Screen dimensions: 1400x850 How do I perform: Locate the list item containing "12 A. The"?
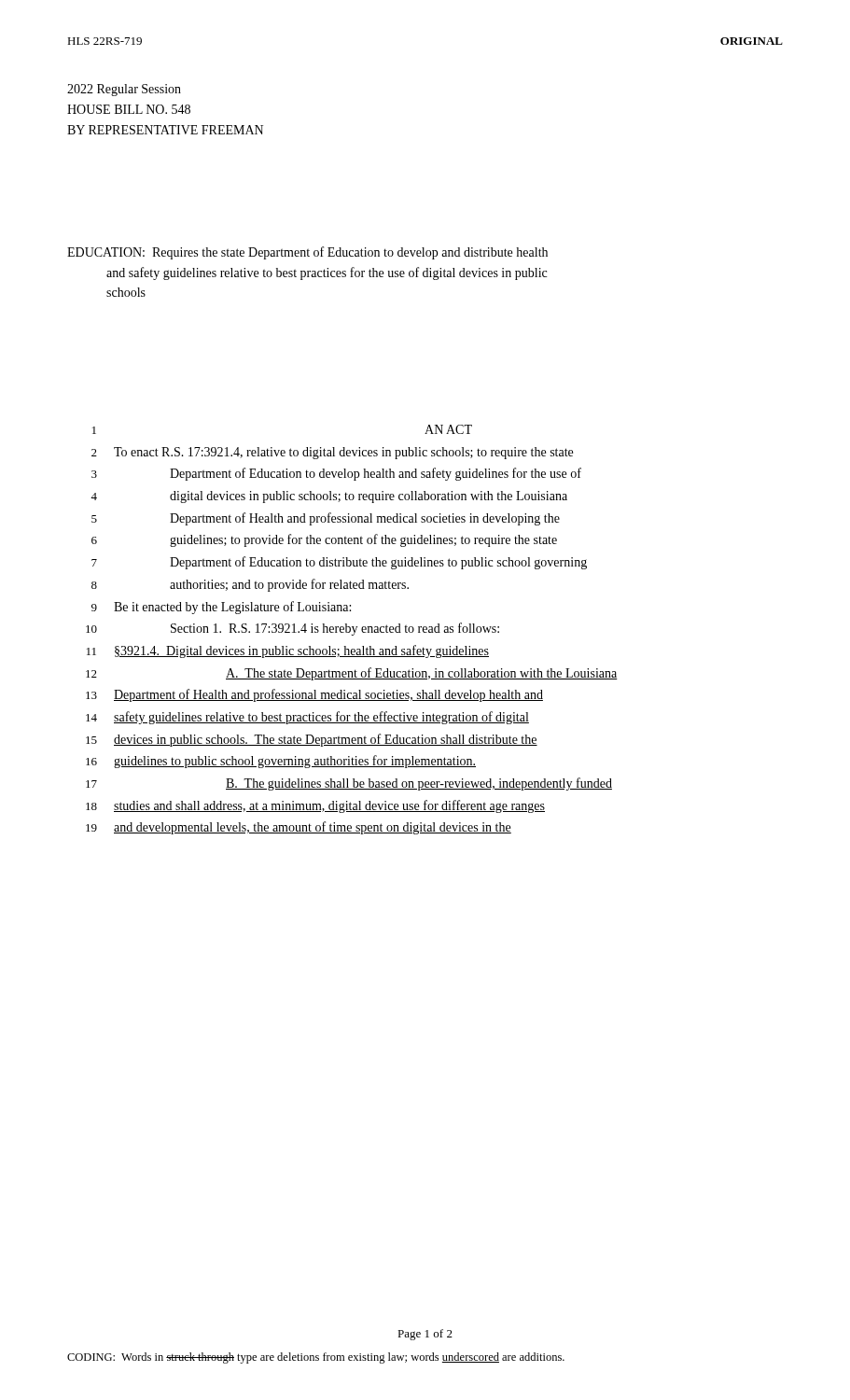[x=425, y=673]
